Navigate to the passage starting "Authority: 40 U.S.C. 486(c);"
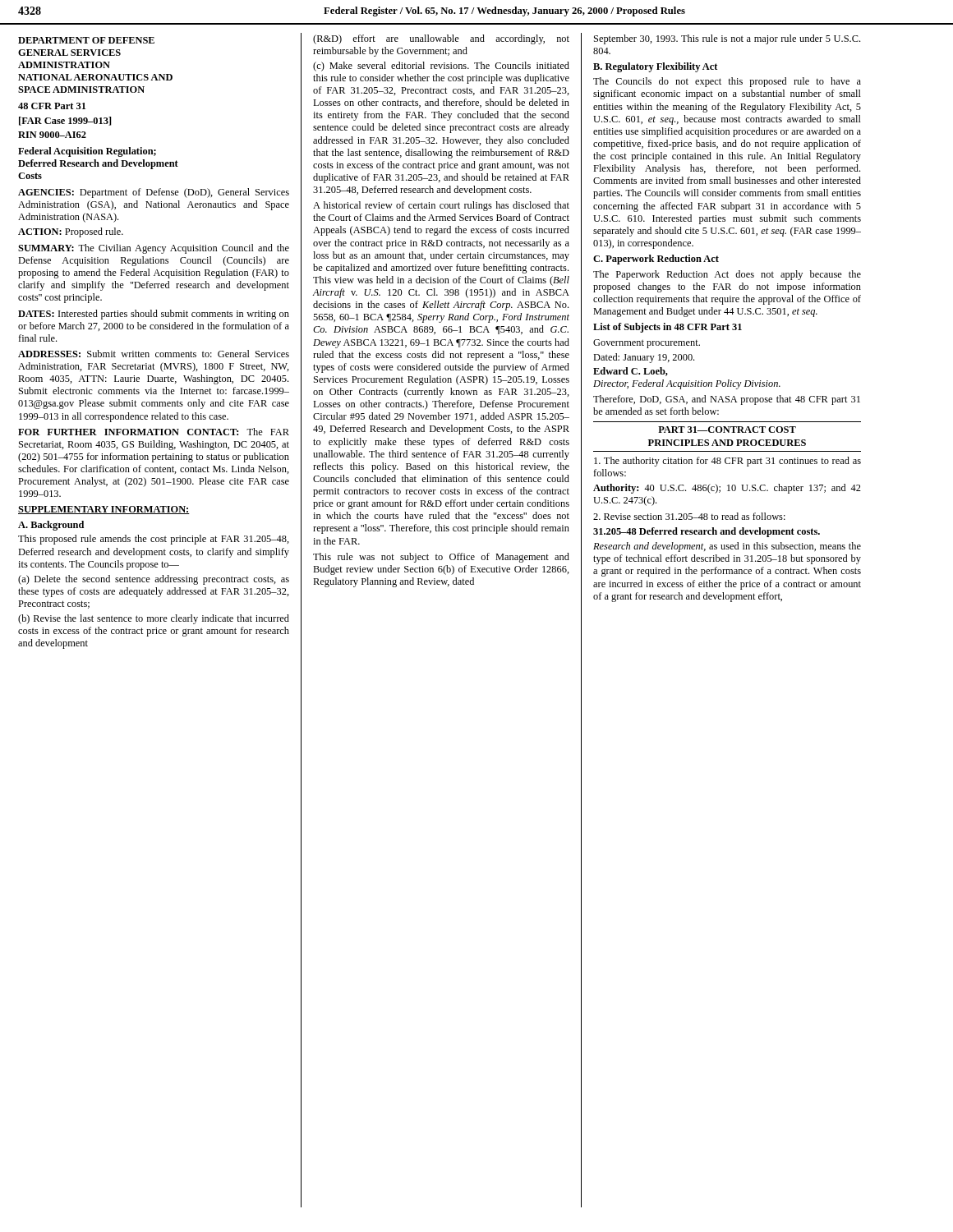 pyautogui.click(x=727, y=495)
